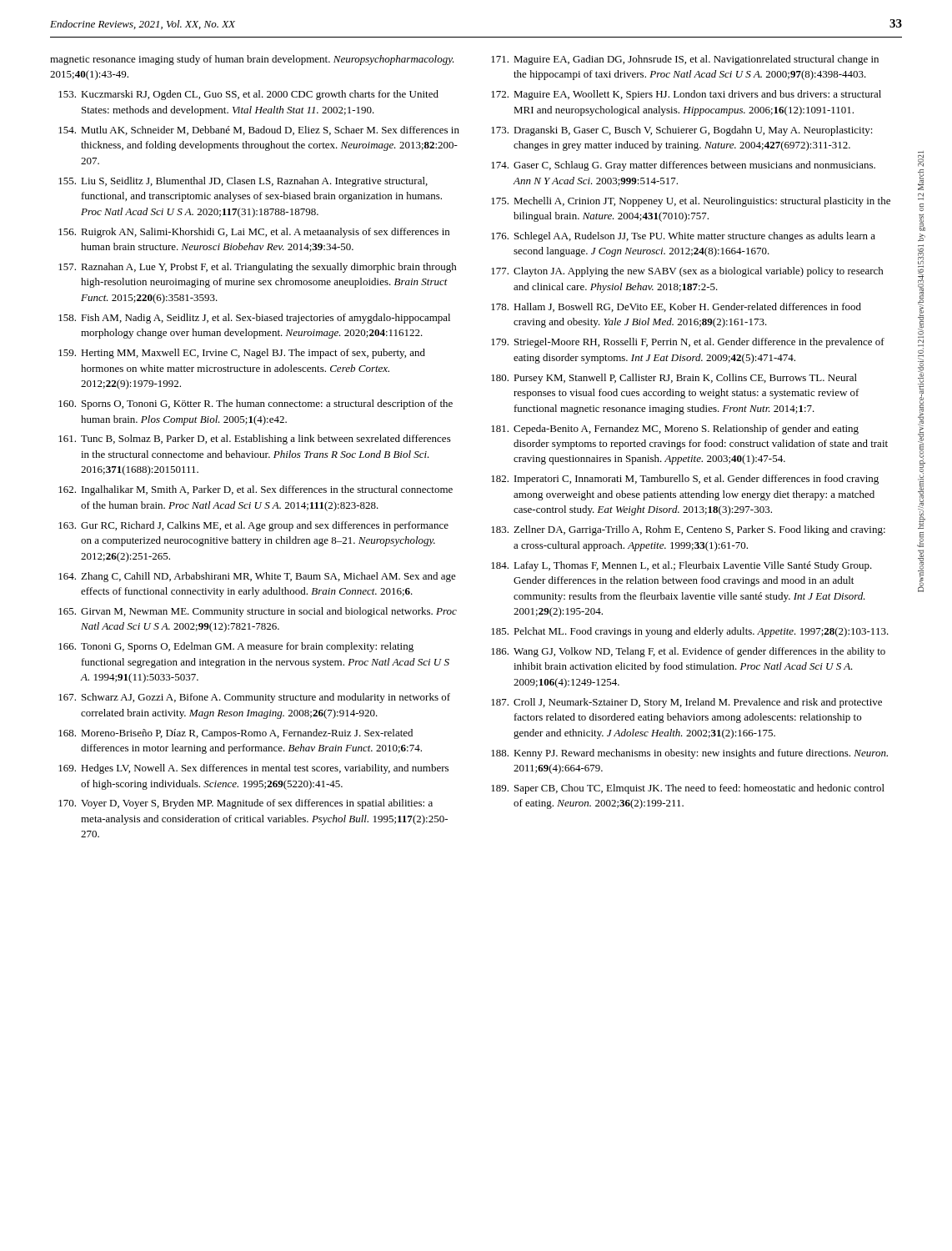Locate the list item with the text "174. Gaser C, Schlaug G. Gray"
Screen dimensions: 1251x952
(687, 173)
